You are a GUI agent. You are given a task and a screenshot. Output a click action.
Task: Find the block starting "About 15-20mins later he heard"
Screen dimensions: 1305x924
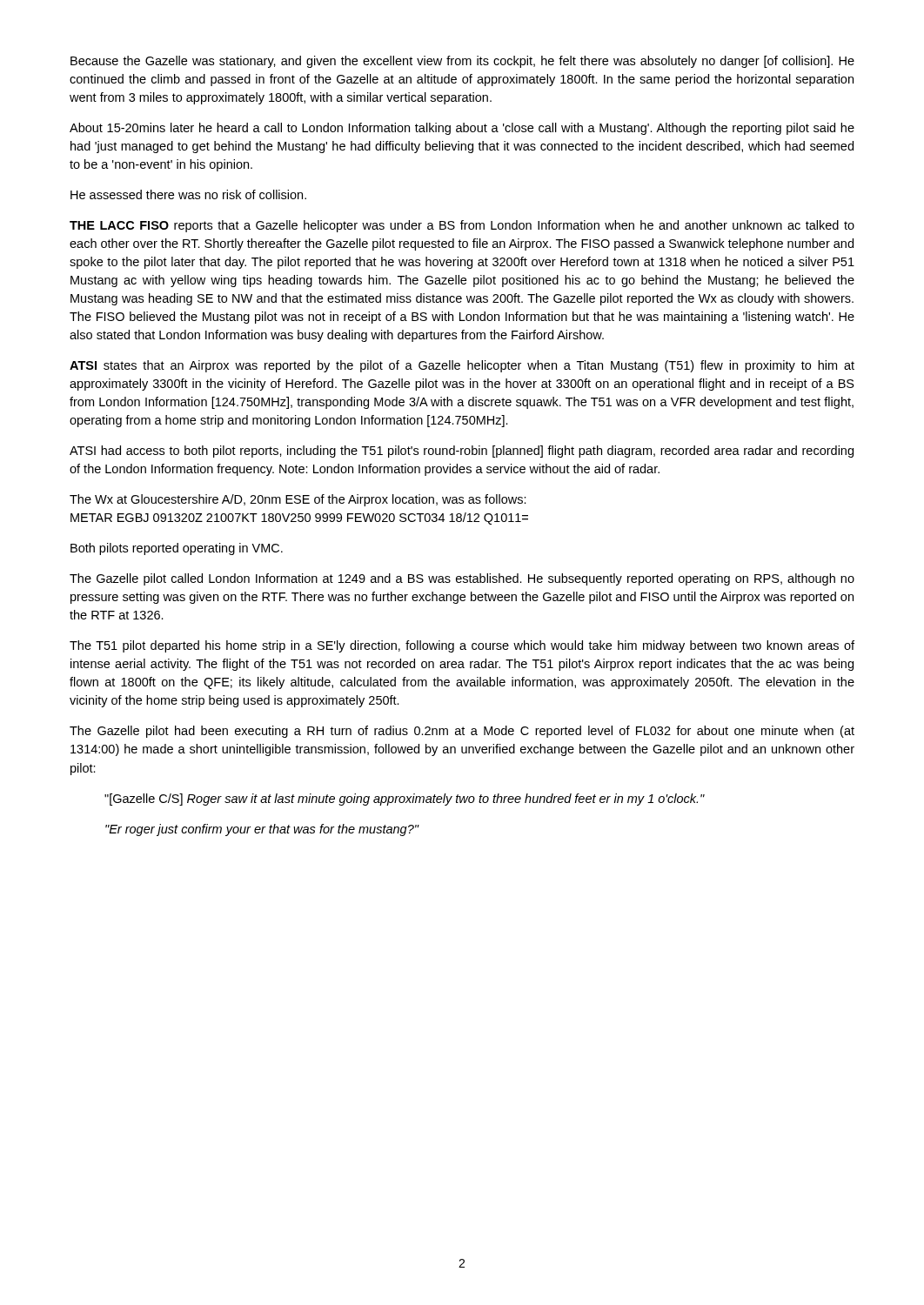462,146
